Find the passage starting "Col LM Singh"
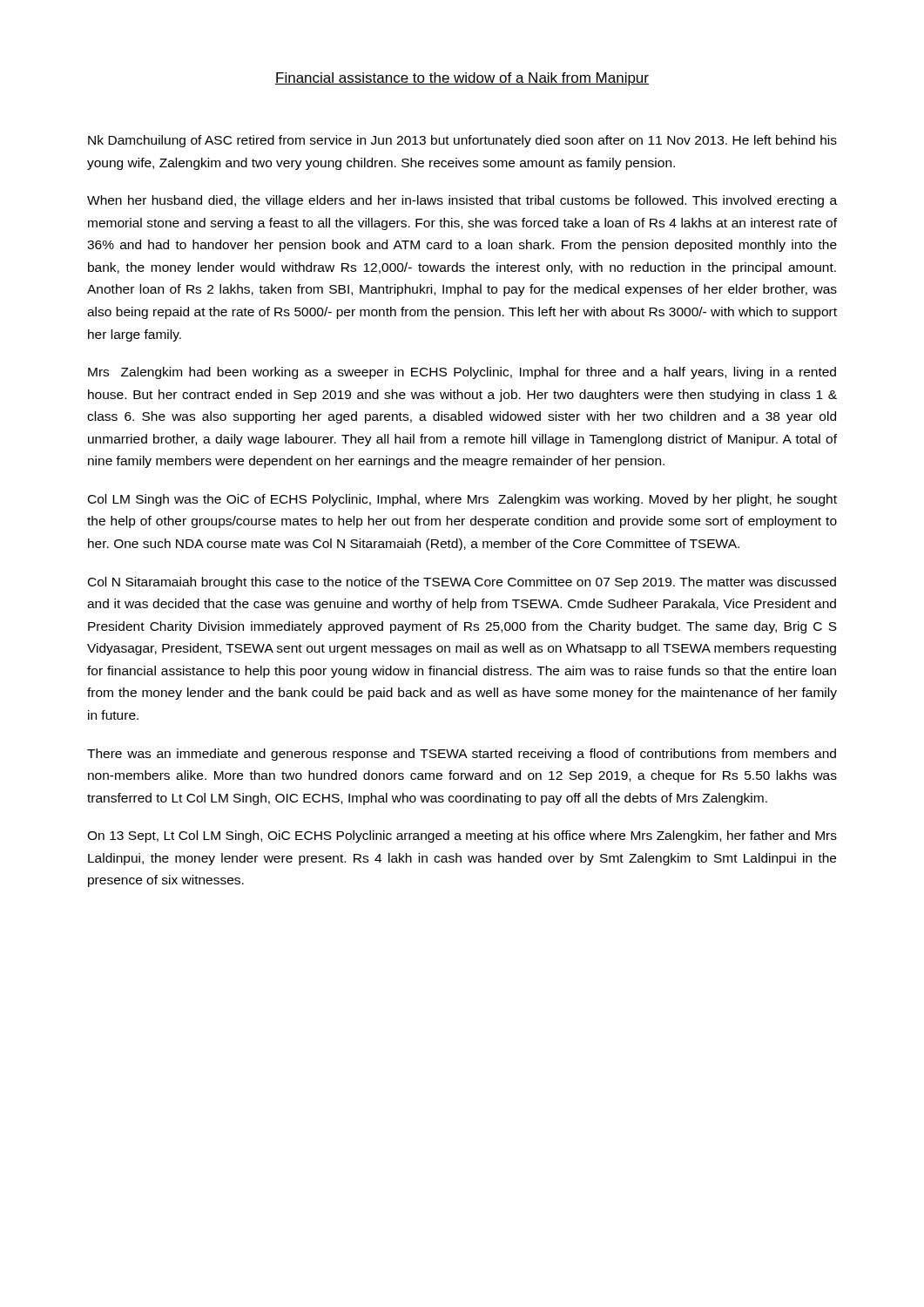Viewport: 924px width, 1307px height. (462, 521)
